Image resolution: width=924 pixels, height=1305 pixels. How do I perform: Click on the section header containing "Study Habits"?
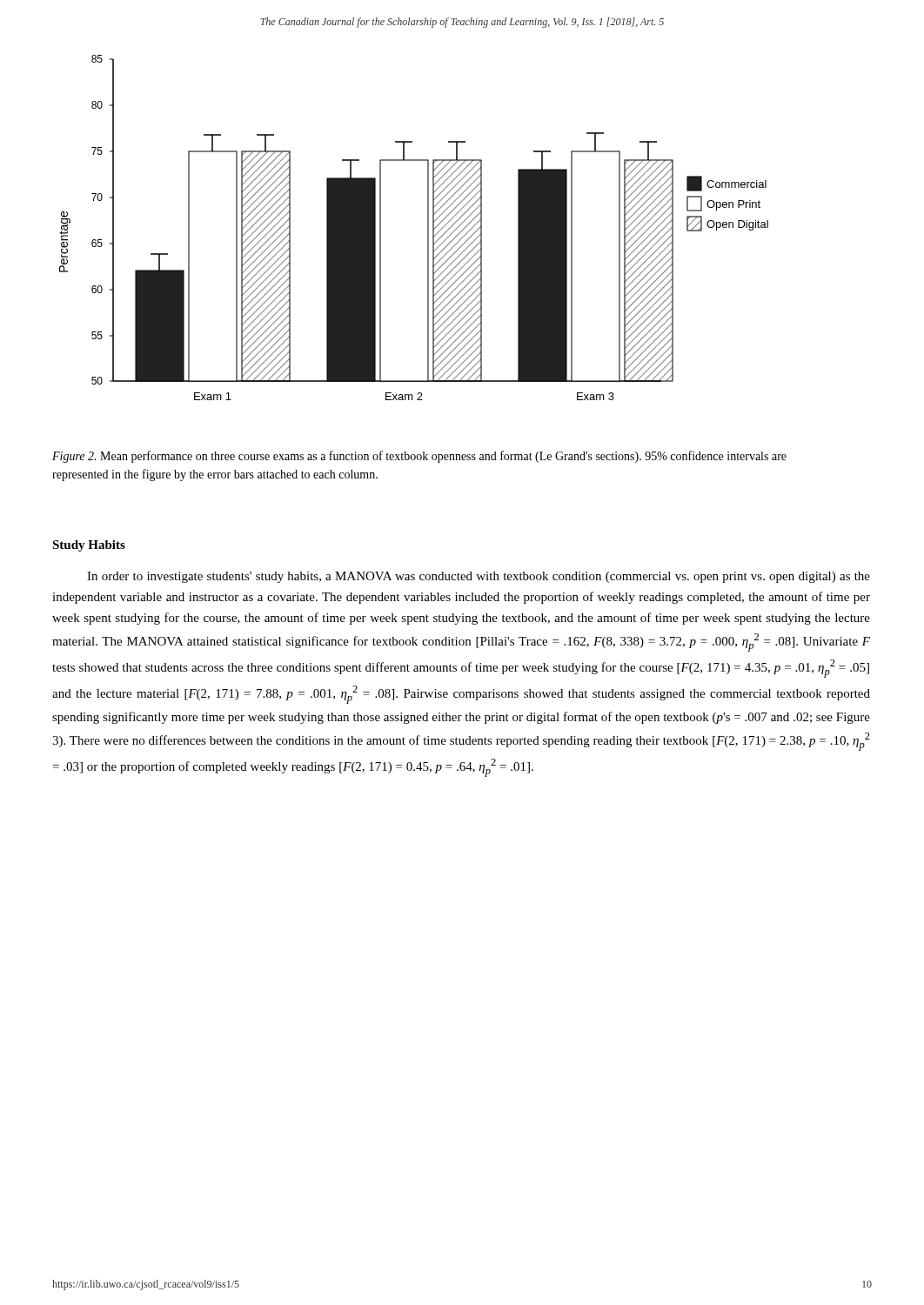[89, 545]
